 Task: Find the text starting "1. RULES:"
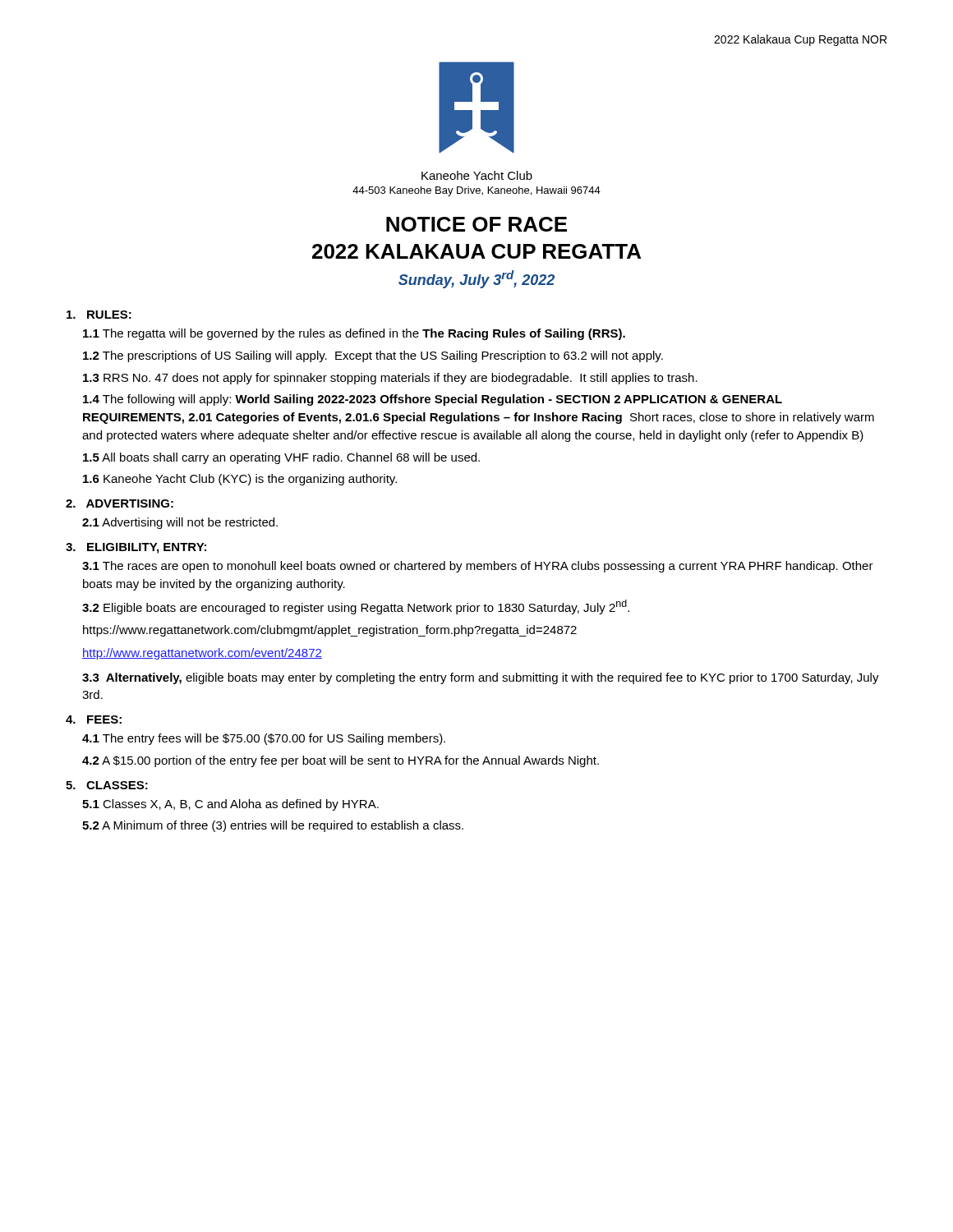[x=99, y=314]
